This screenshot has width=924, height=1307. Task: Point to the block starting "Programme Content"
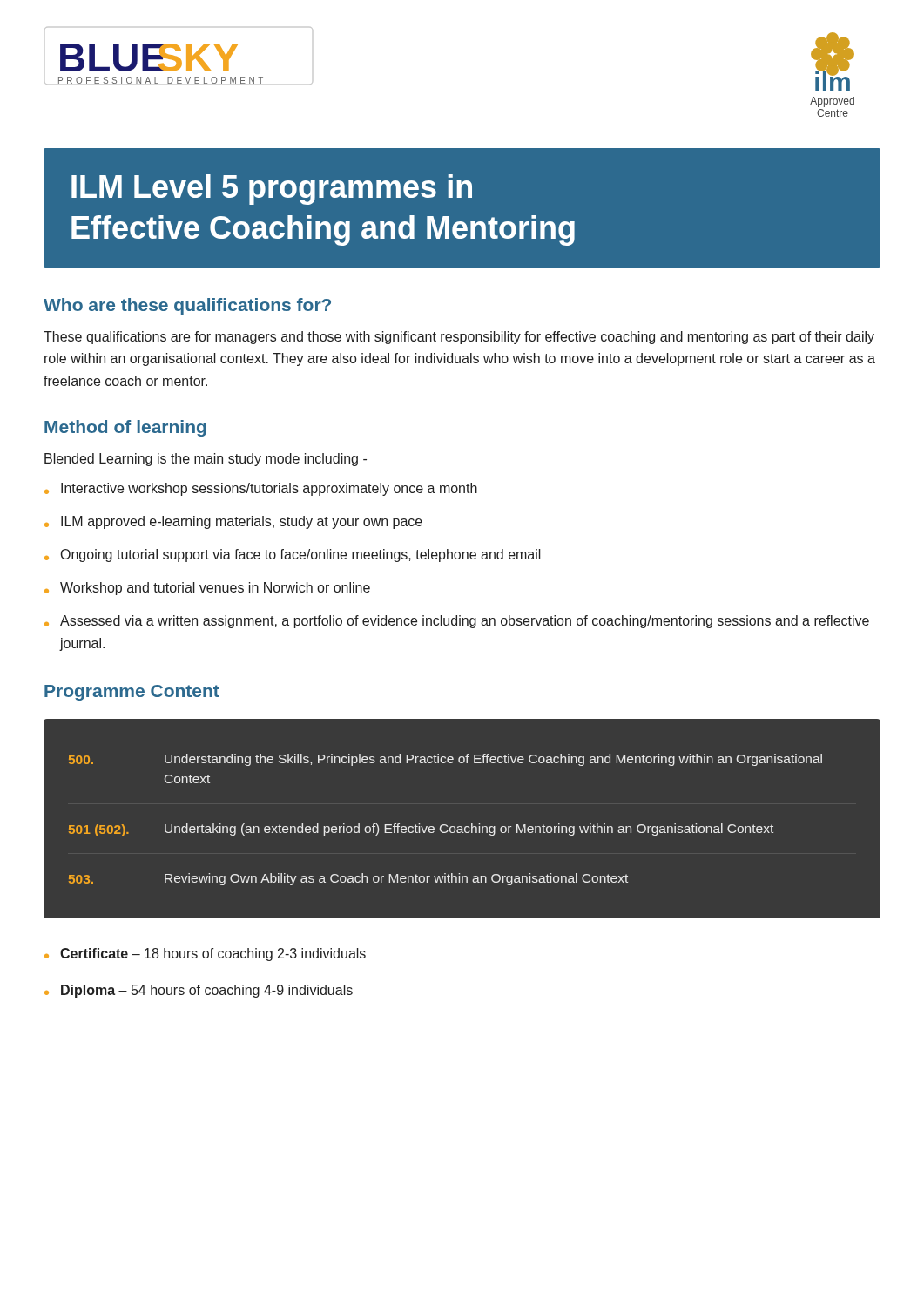tap(131, 691)
